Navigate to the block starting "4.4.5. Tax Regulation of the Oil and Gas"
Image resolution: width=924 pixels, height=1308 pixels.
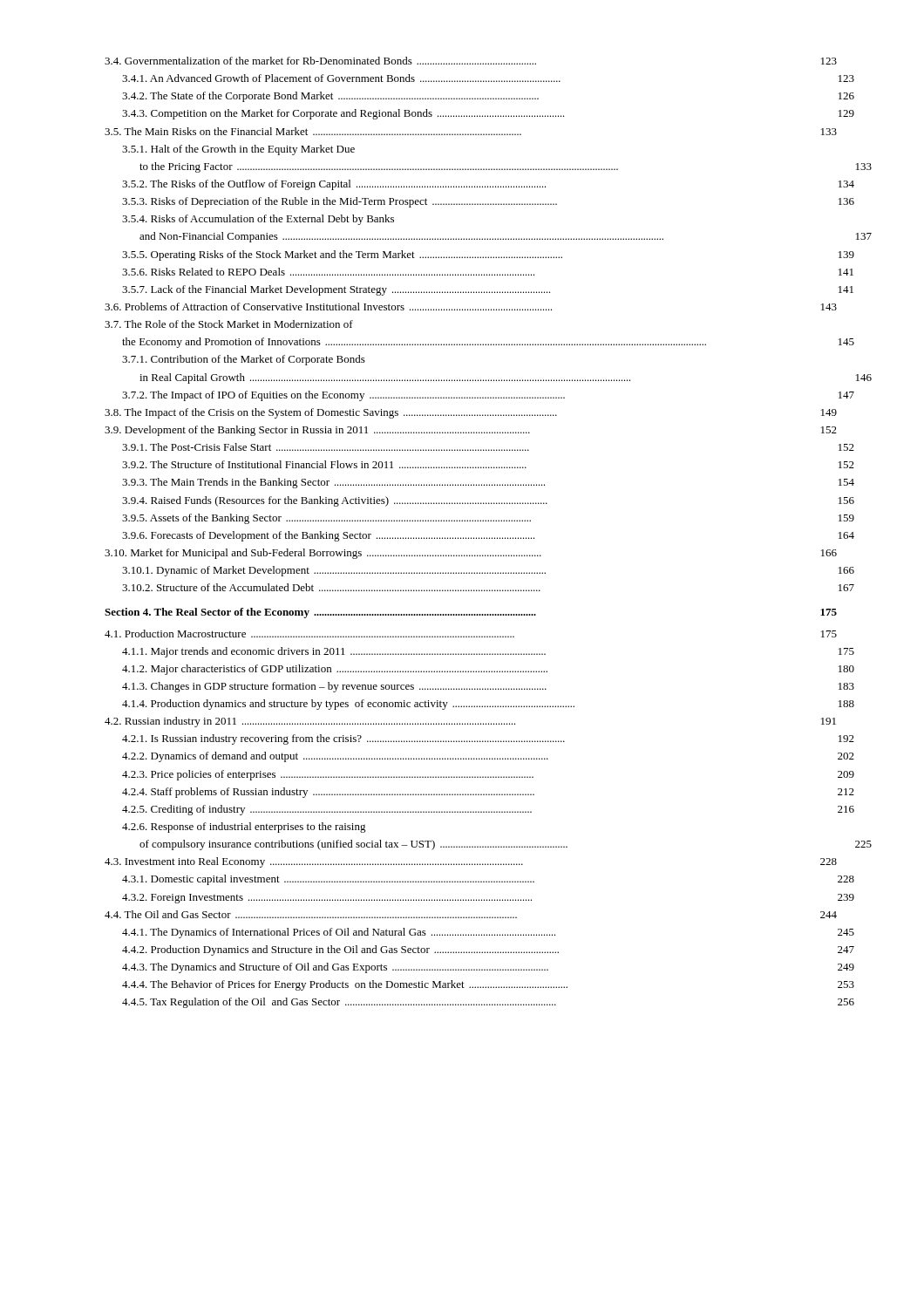click(488, 1002)
